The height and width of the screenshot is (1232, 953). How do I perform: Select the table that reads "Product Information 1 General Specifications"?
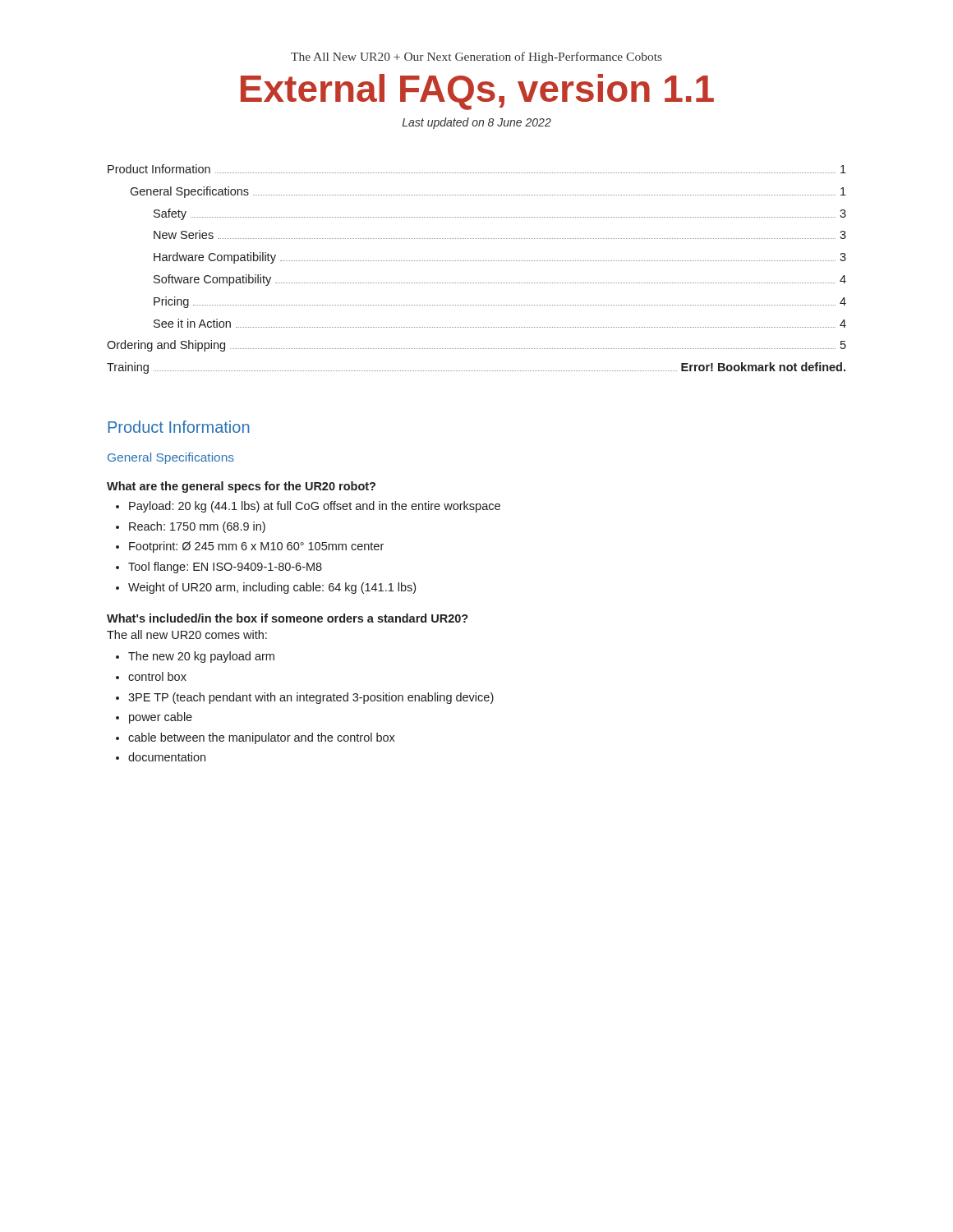[x=476, y=269]
